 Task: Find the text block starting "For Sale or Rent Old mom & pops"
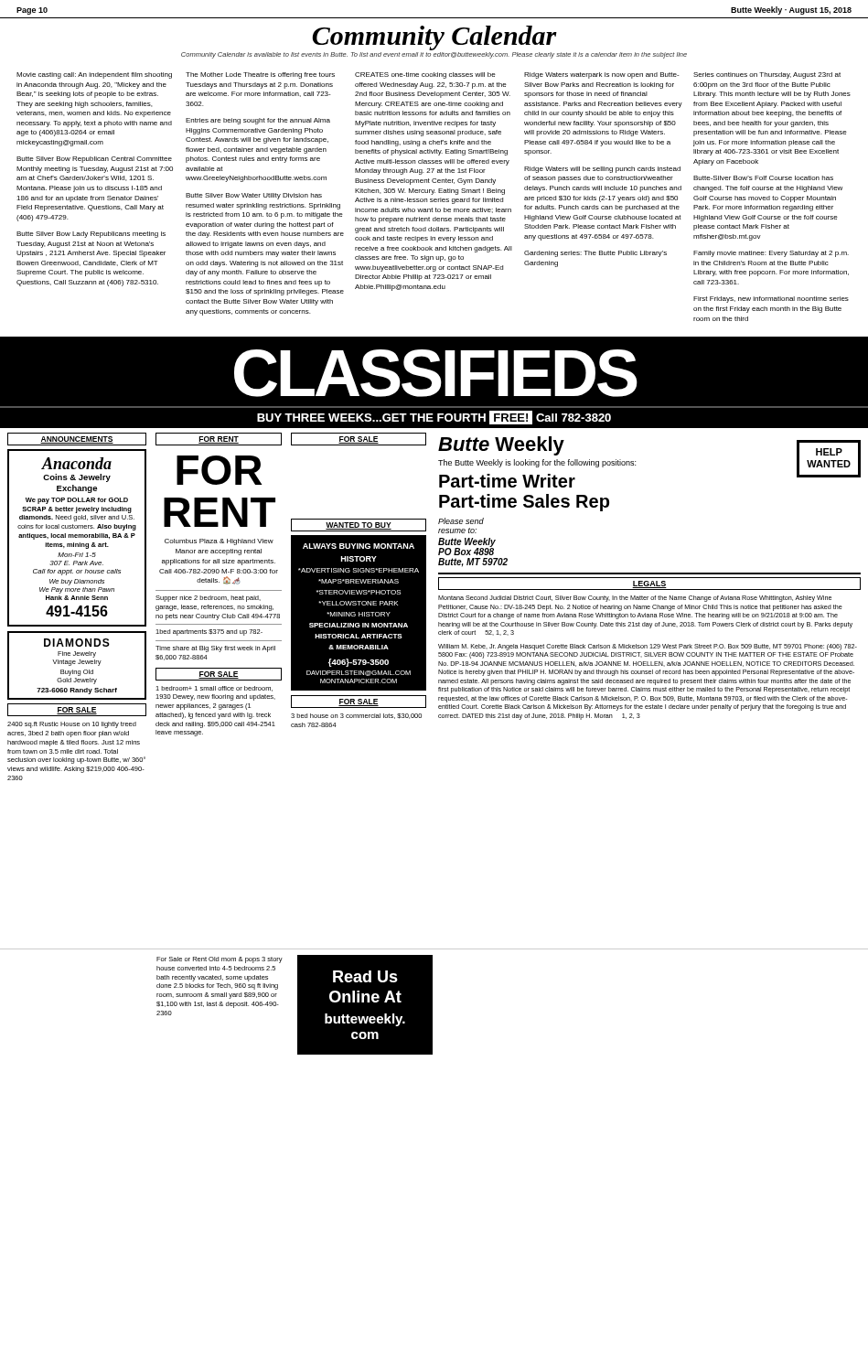point(219,986)
